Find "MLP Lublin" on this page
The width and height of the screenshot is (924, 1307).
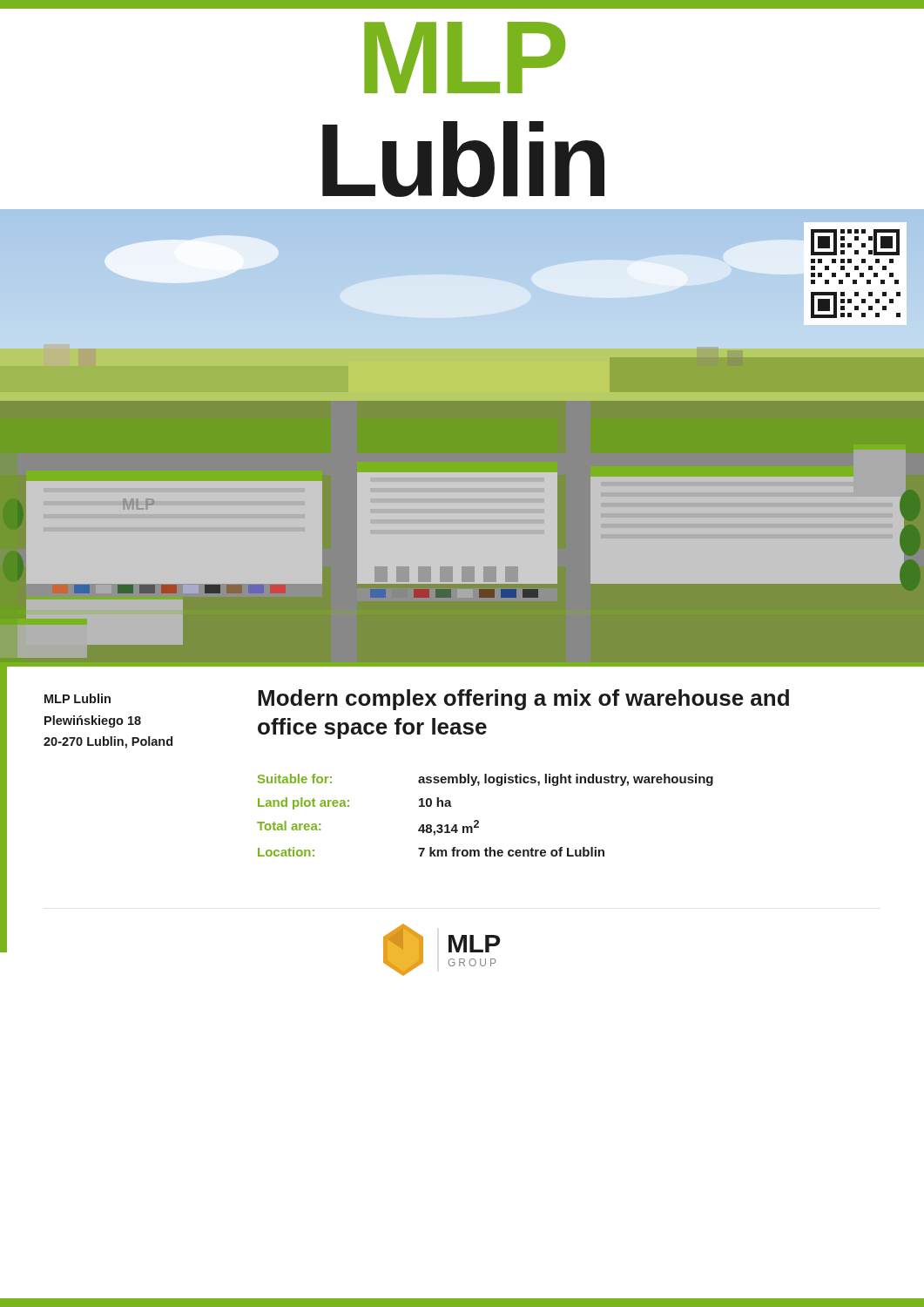click(462, 109)
